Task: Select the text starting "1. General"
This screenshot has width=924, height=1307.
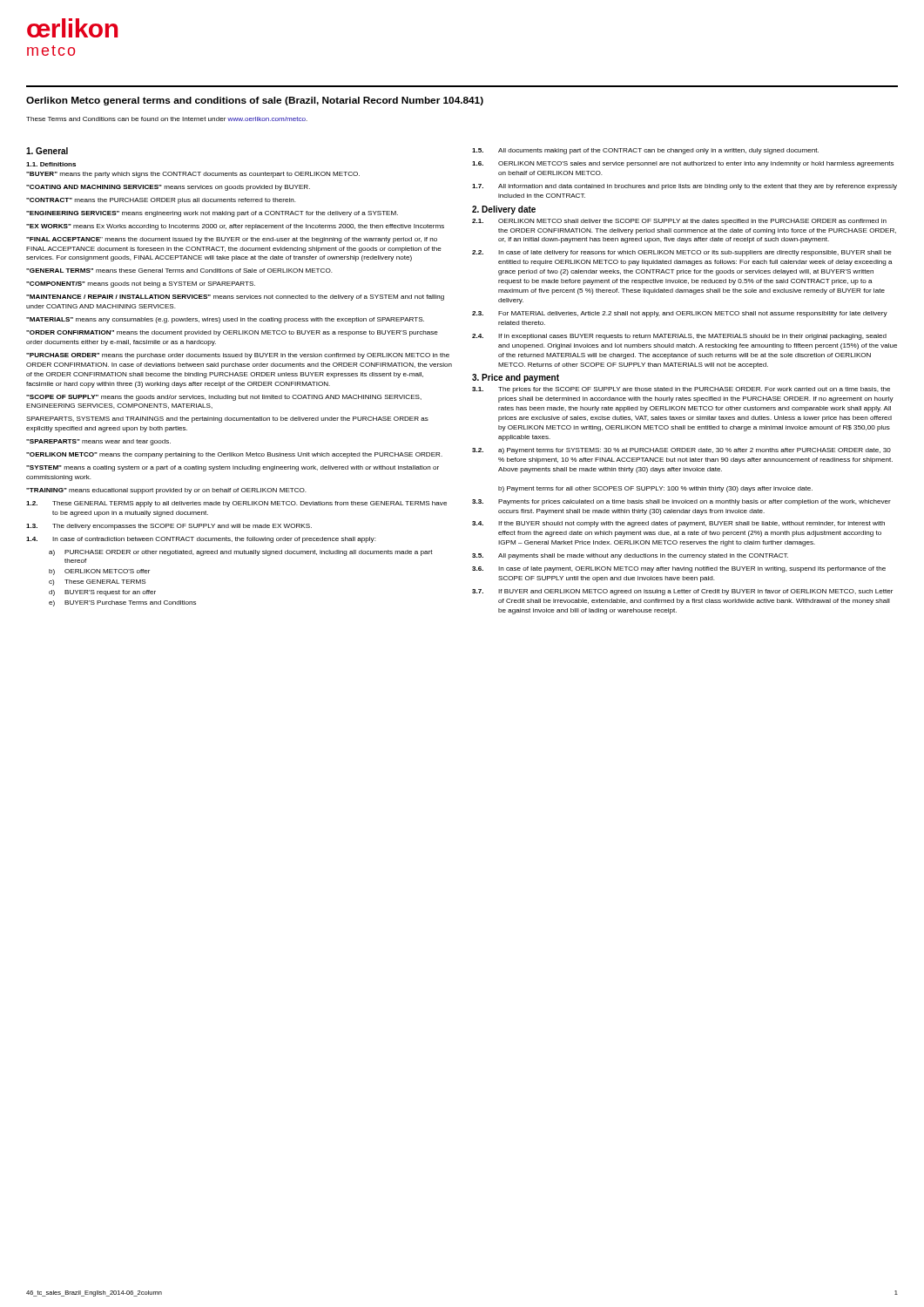Action: [x=47, y=151]
